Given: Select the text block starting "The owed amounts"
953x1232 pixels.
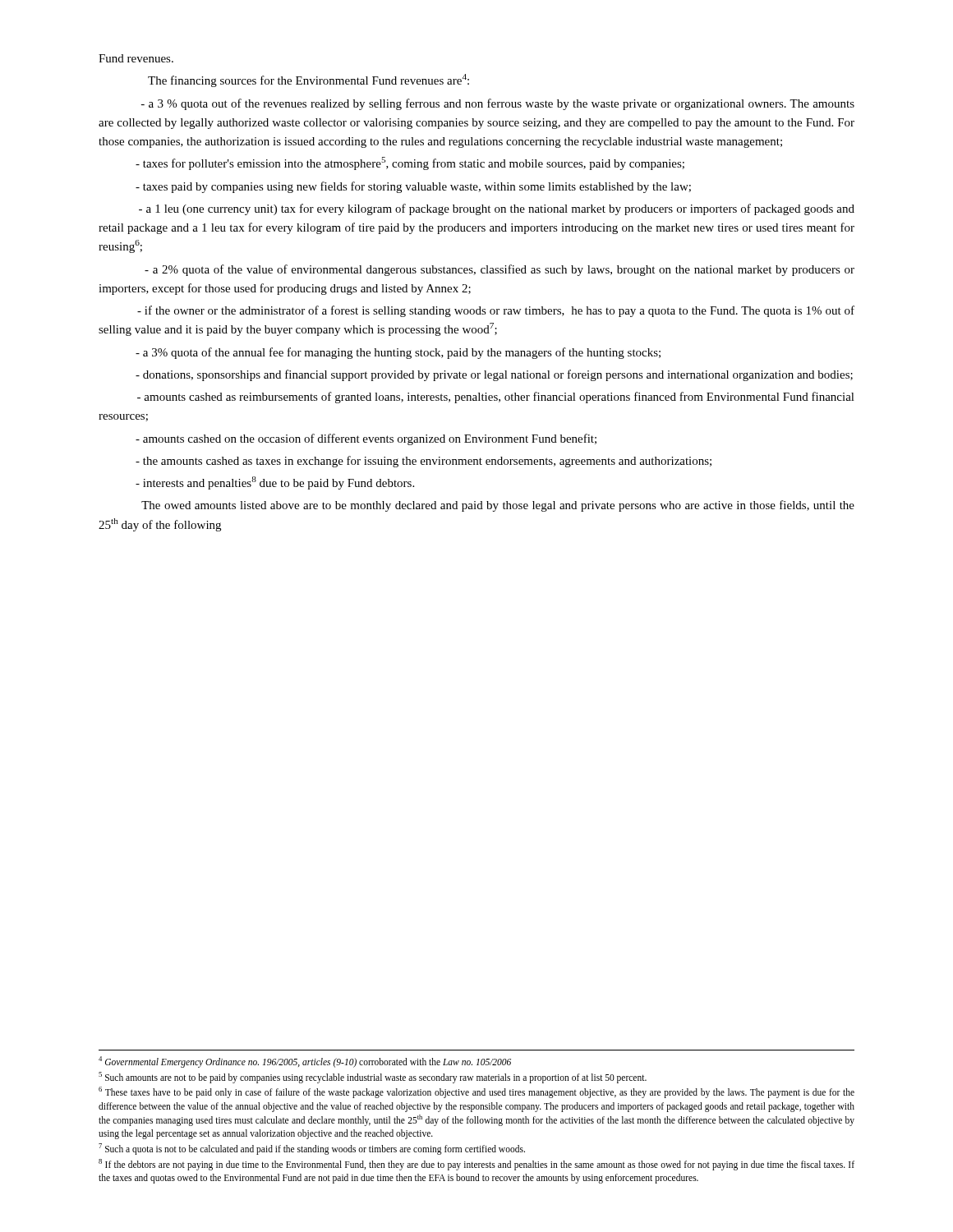Looking at the screenshot, I should coord(476,515).
